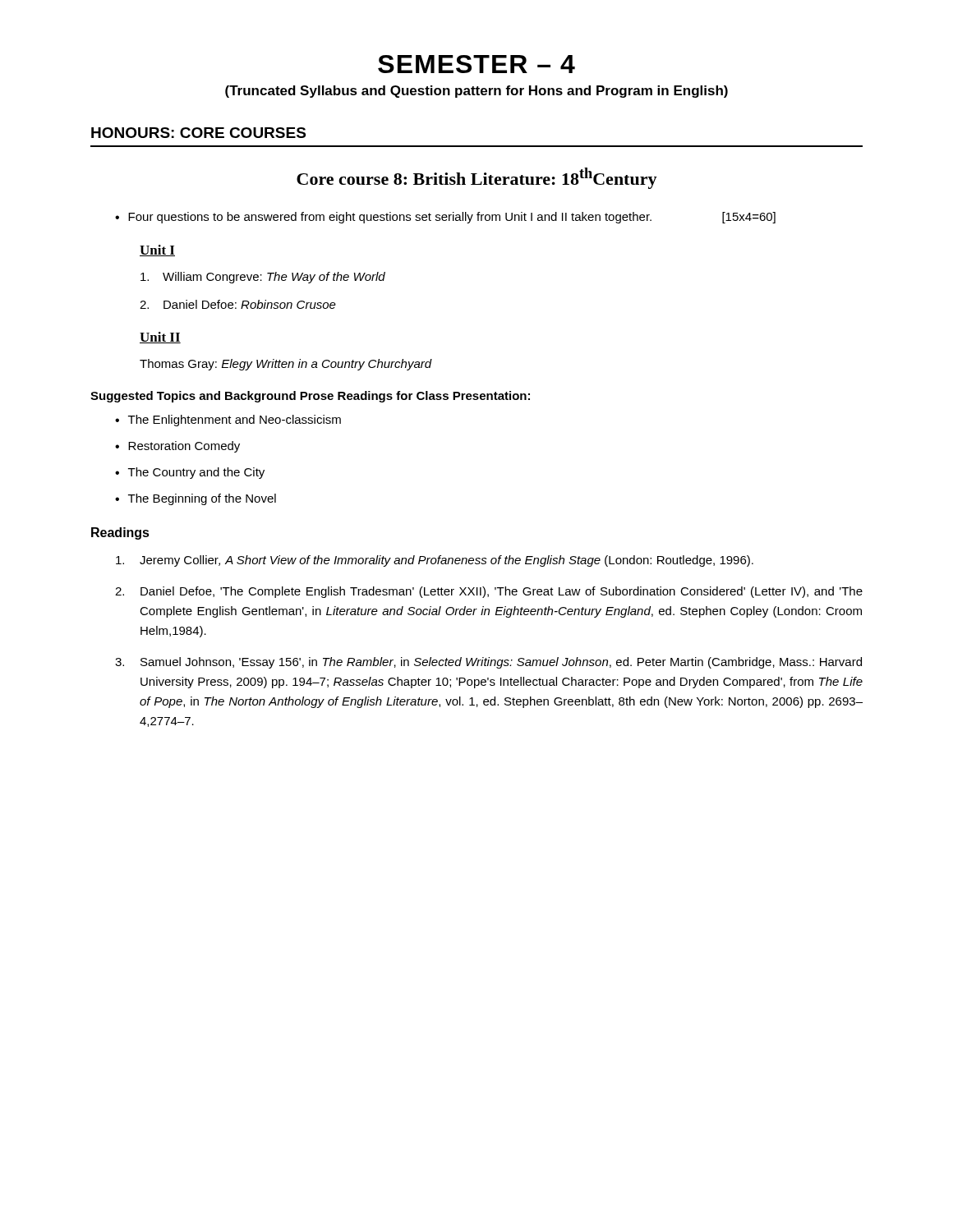Select the section header that reads "Suggested Topics and Background Prose Readings for"

[311, 396]
